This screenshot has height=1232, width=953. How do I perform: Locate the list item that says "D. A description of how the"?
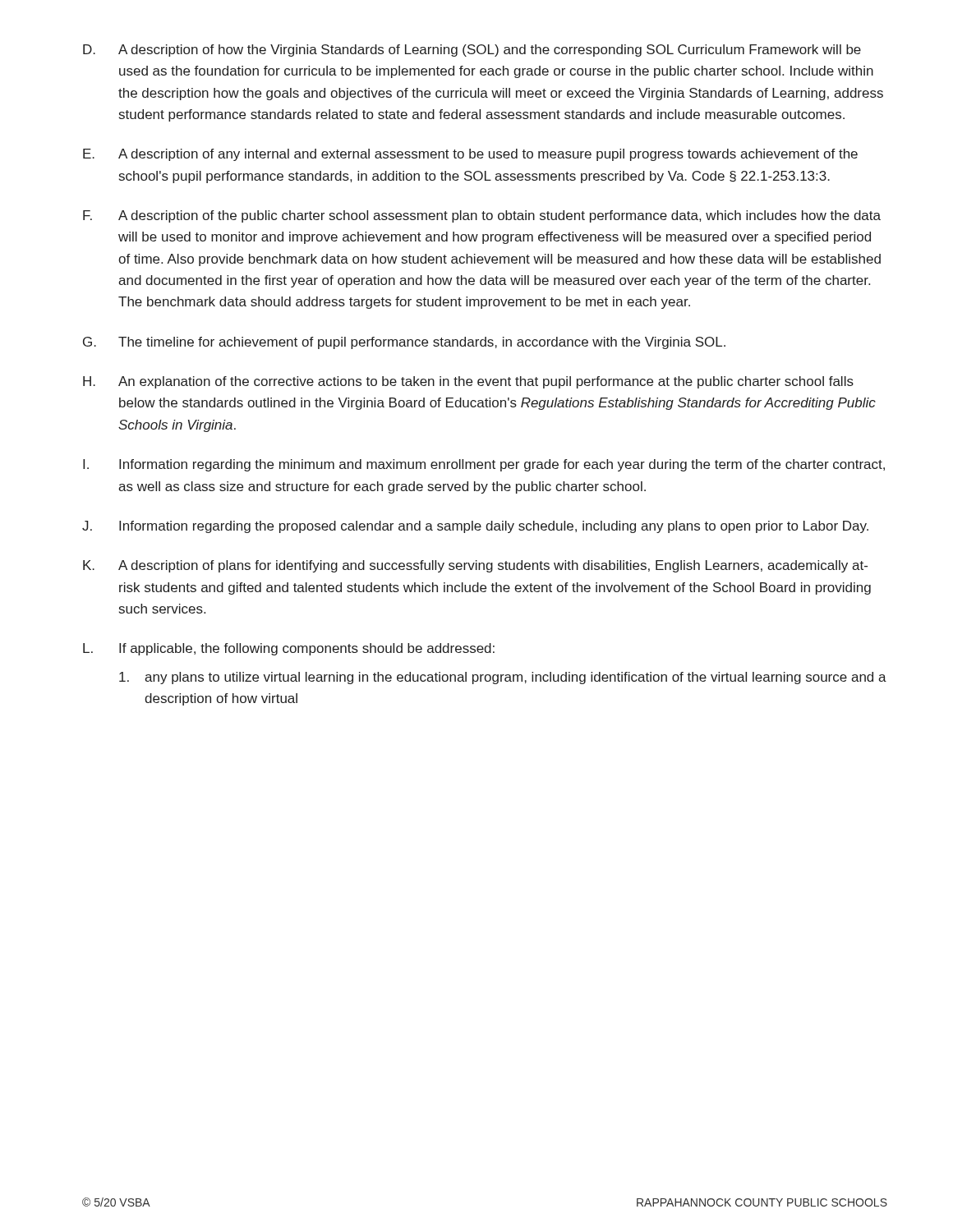point(485,83)
